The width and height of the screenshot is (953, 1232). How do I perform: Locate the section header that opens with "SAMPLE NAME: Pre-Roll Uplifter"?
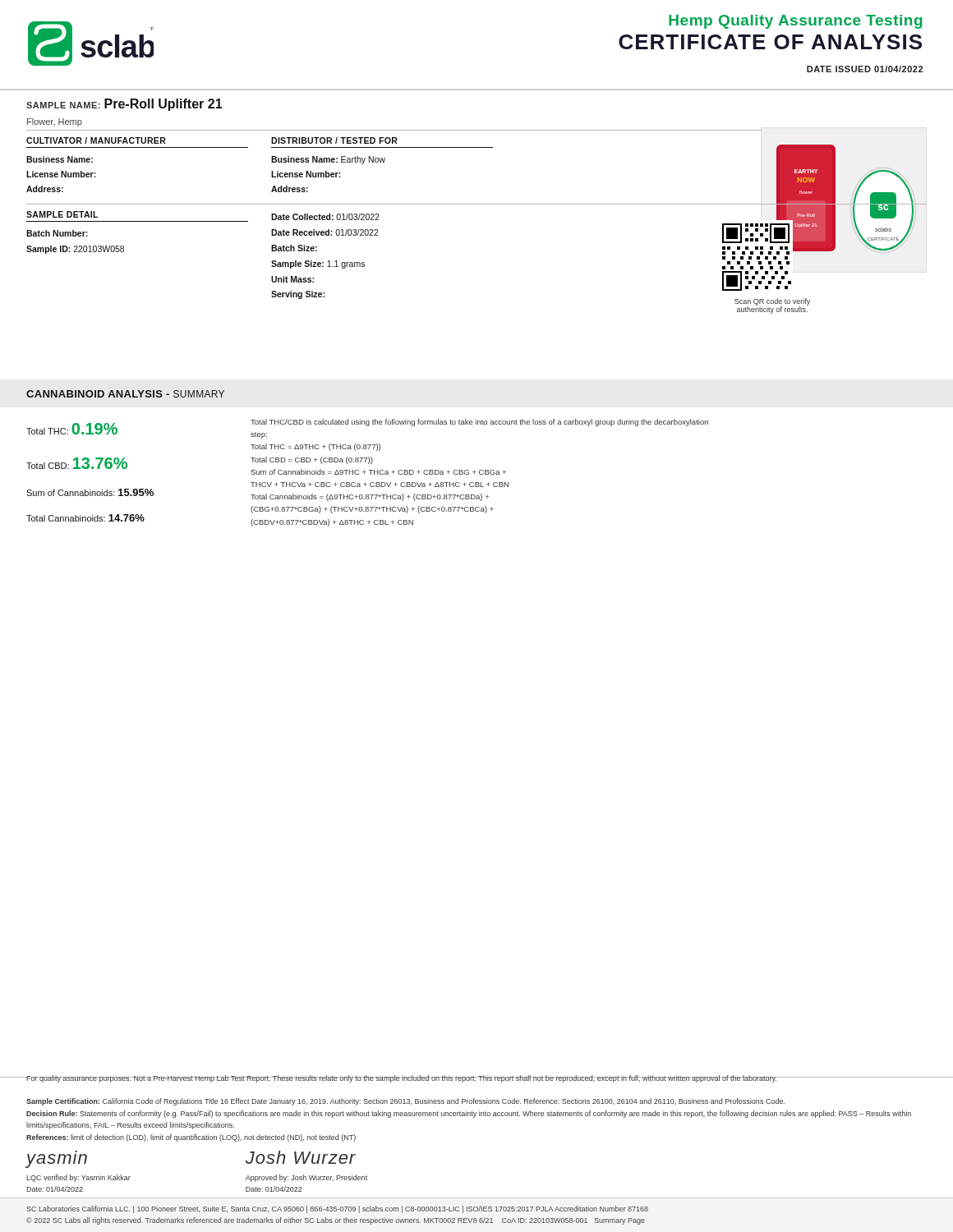click(124, 104)
